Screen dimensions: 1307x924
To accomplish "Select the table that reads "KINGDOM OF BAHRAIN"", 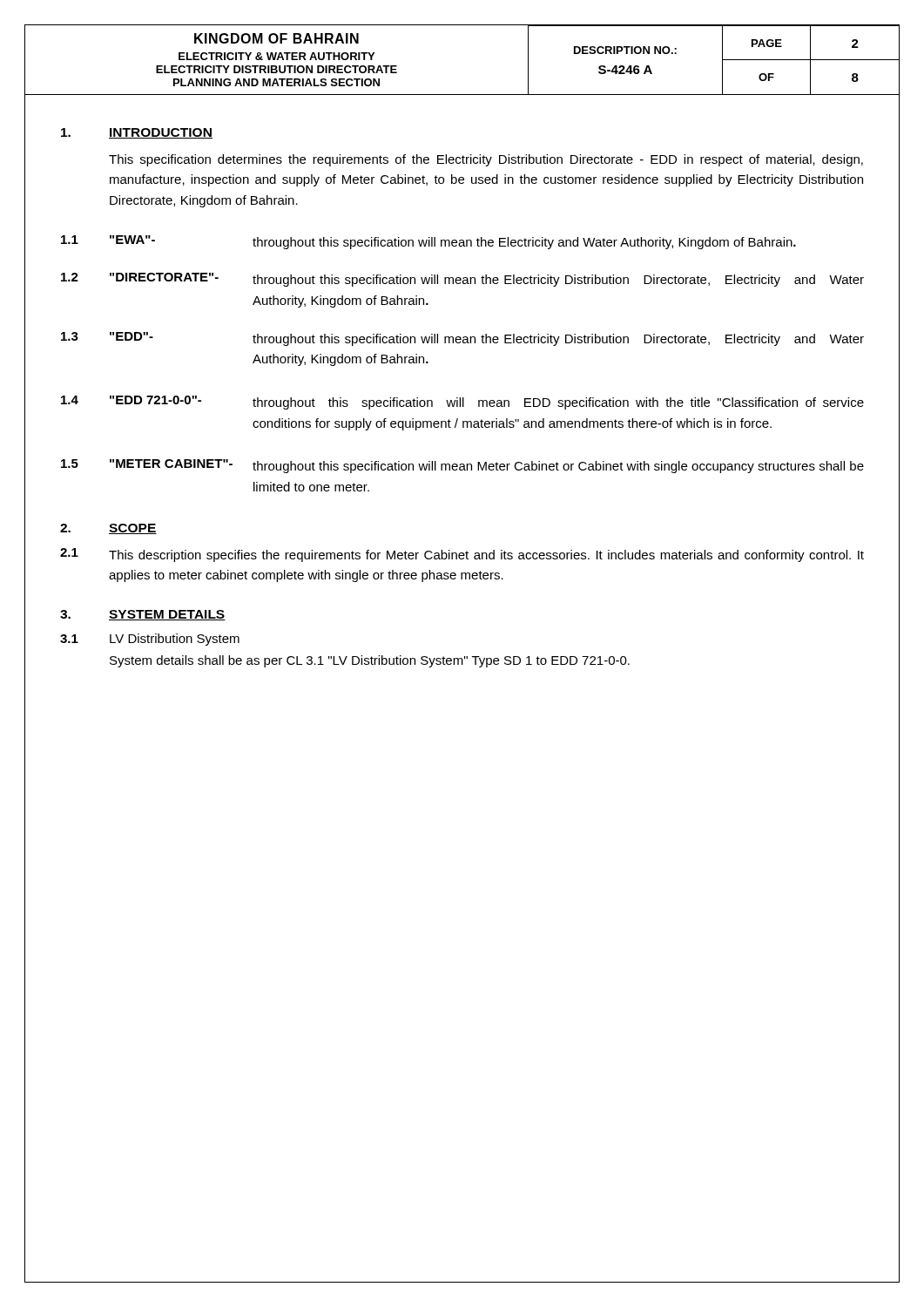I will [462, 60].
